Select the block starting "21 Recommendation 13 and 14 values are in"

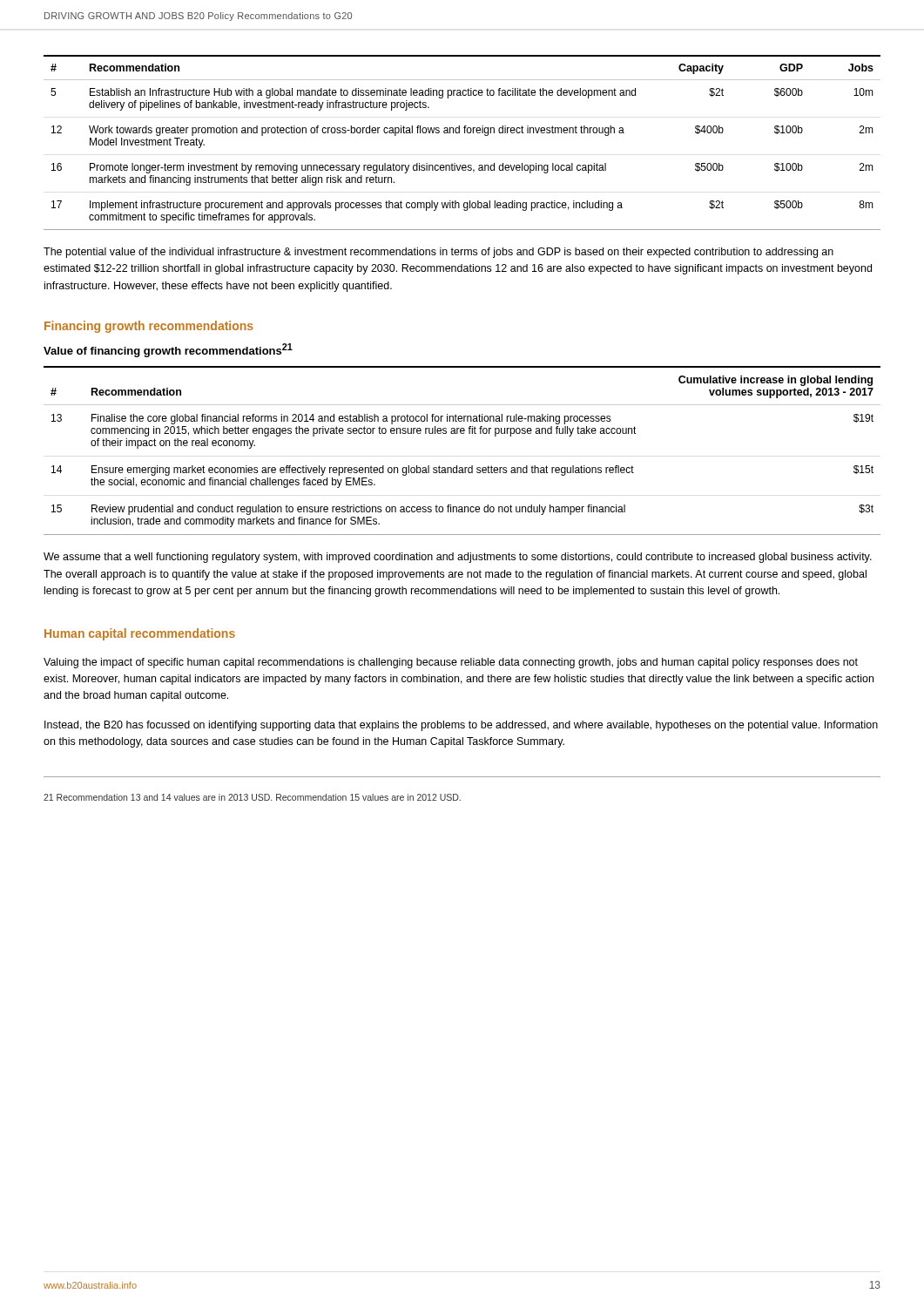point(462,797)
